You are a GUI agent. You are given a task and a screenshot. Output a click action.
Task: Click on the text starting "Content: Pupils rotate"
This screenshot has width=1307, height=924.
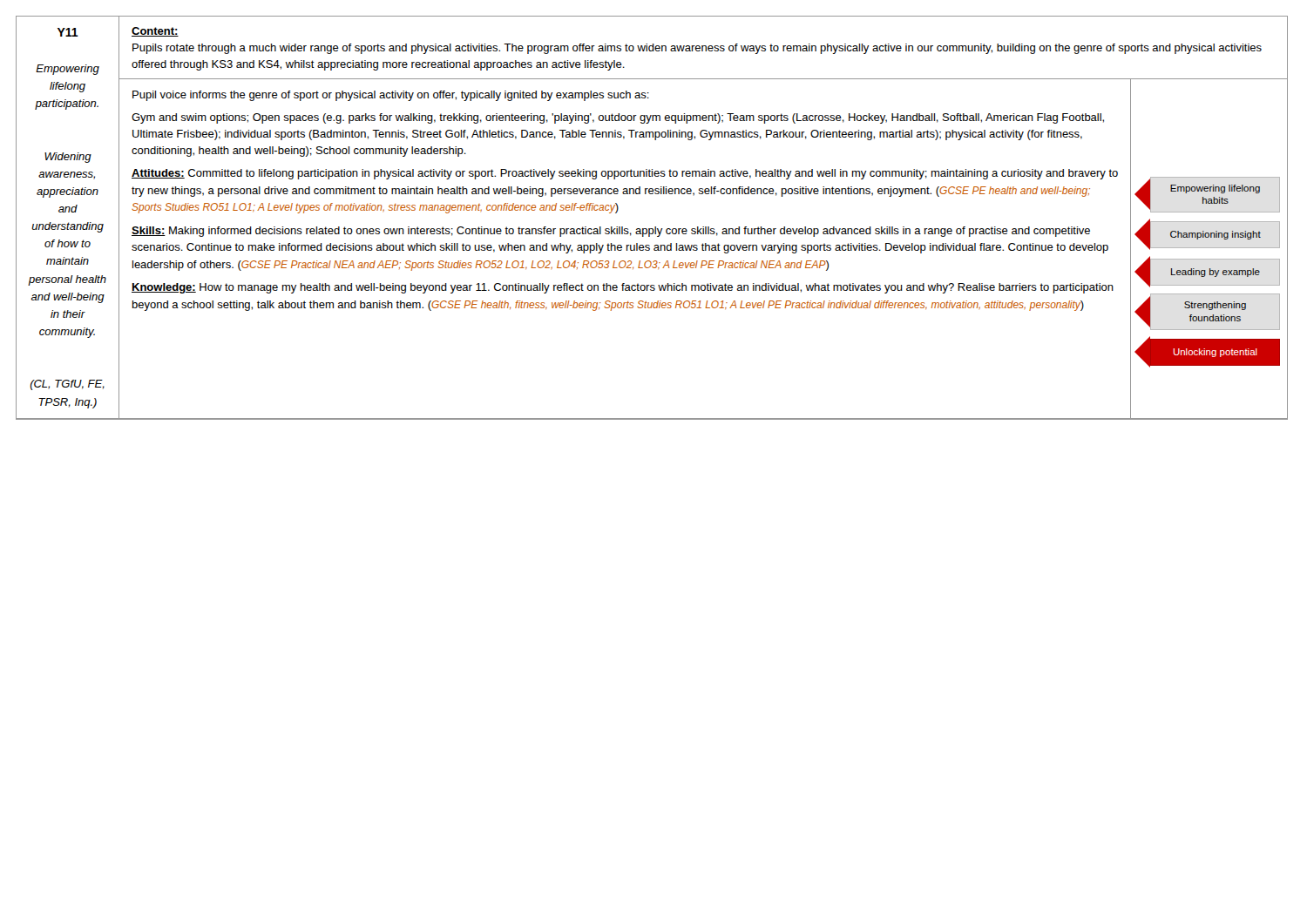(697, 47)
